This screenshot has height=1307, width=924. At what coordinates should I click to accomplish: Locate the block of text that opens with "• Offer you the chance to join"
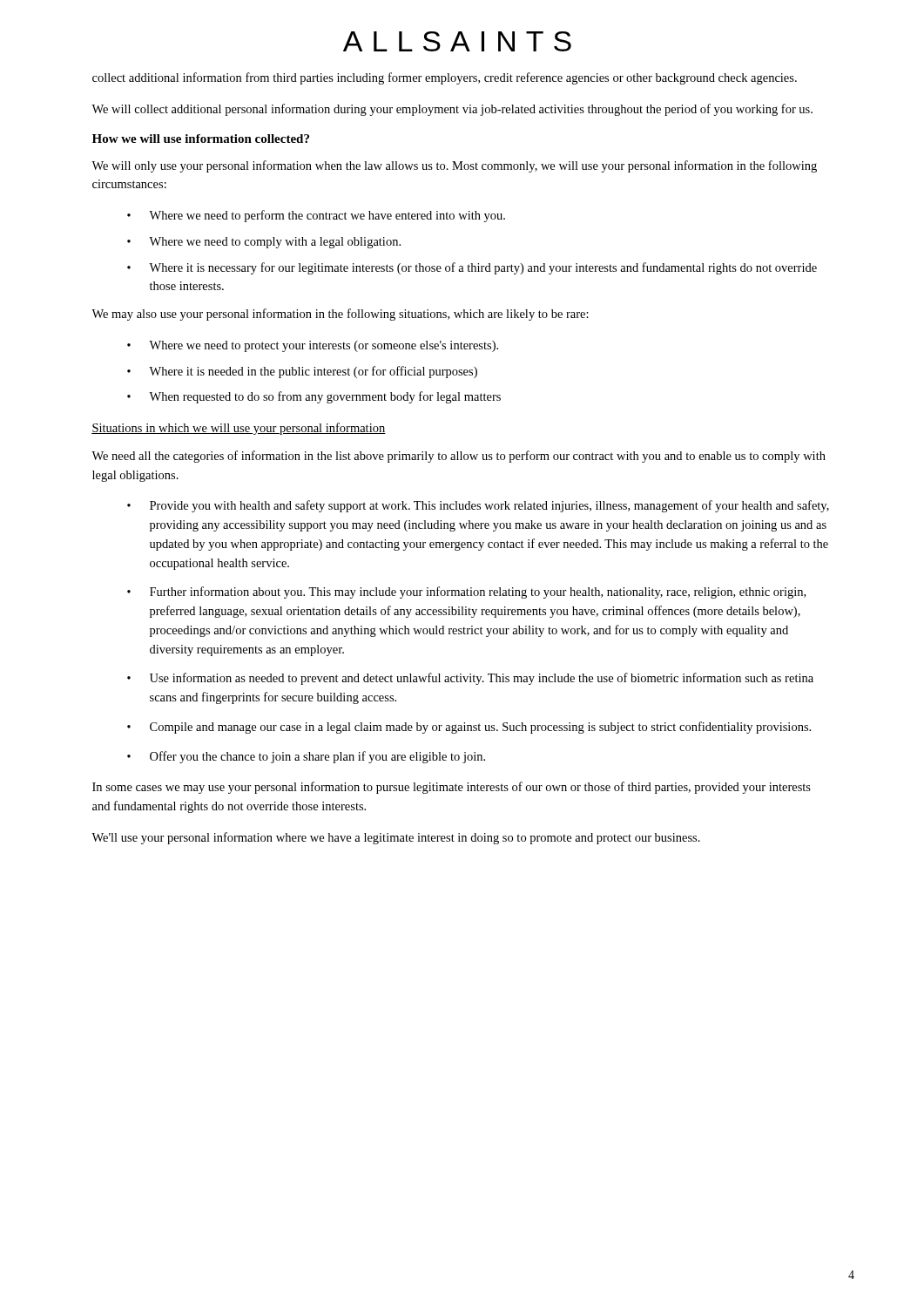479,757
